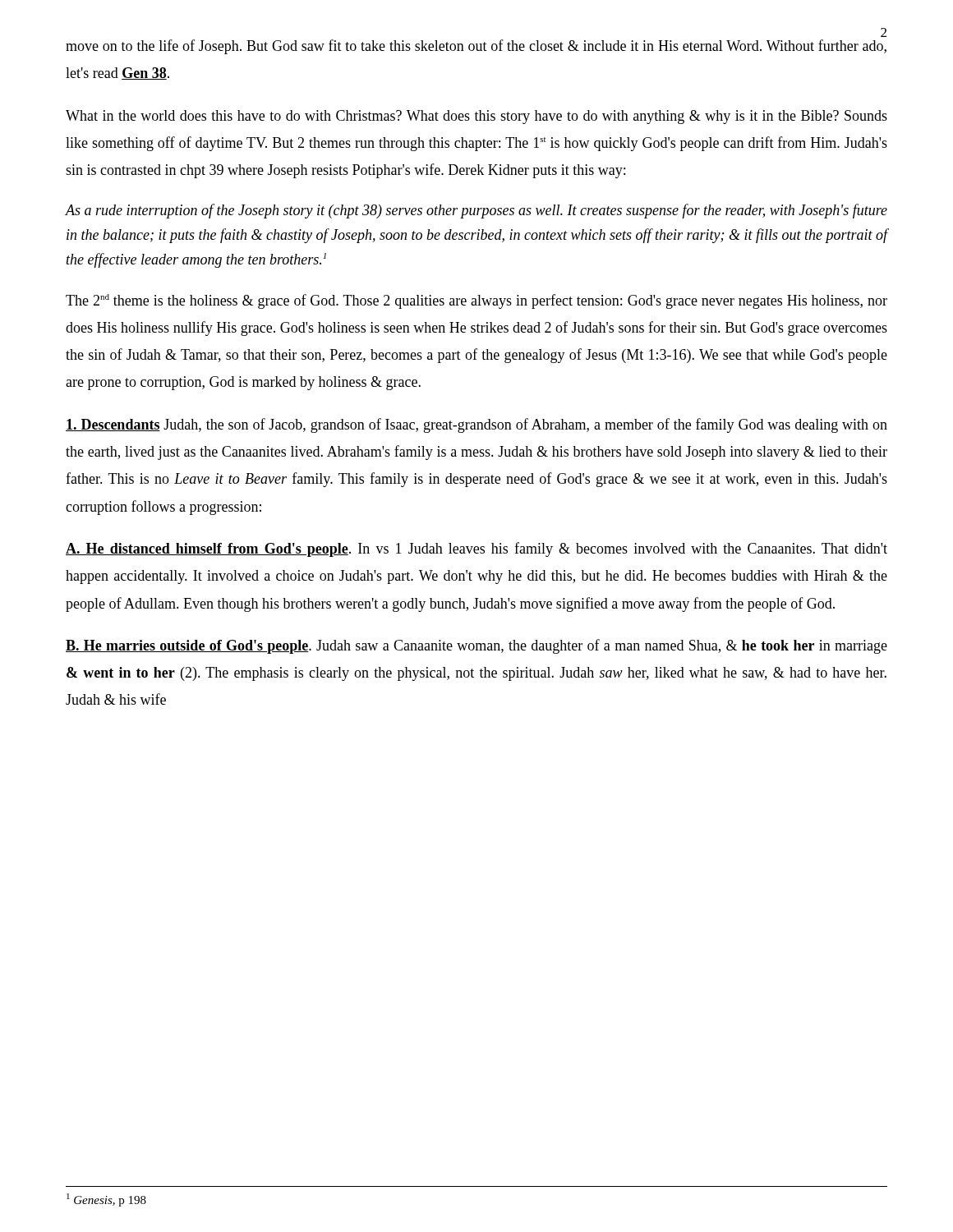The height and width of the screenshot is (1232, 953).
Task: Locate the passage starting "B. He marries"
Action: 476,673
